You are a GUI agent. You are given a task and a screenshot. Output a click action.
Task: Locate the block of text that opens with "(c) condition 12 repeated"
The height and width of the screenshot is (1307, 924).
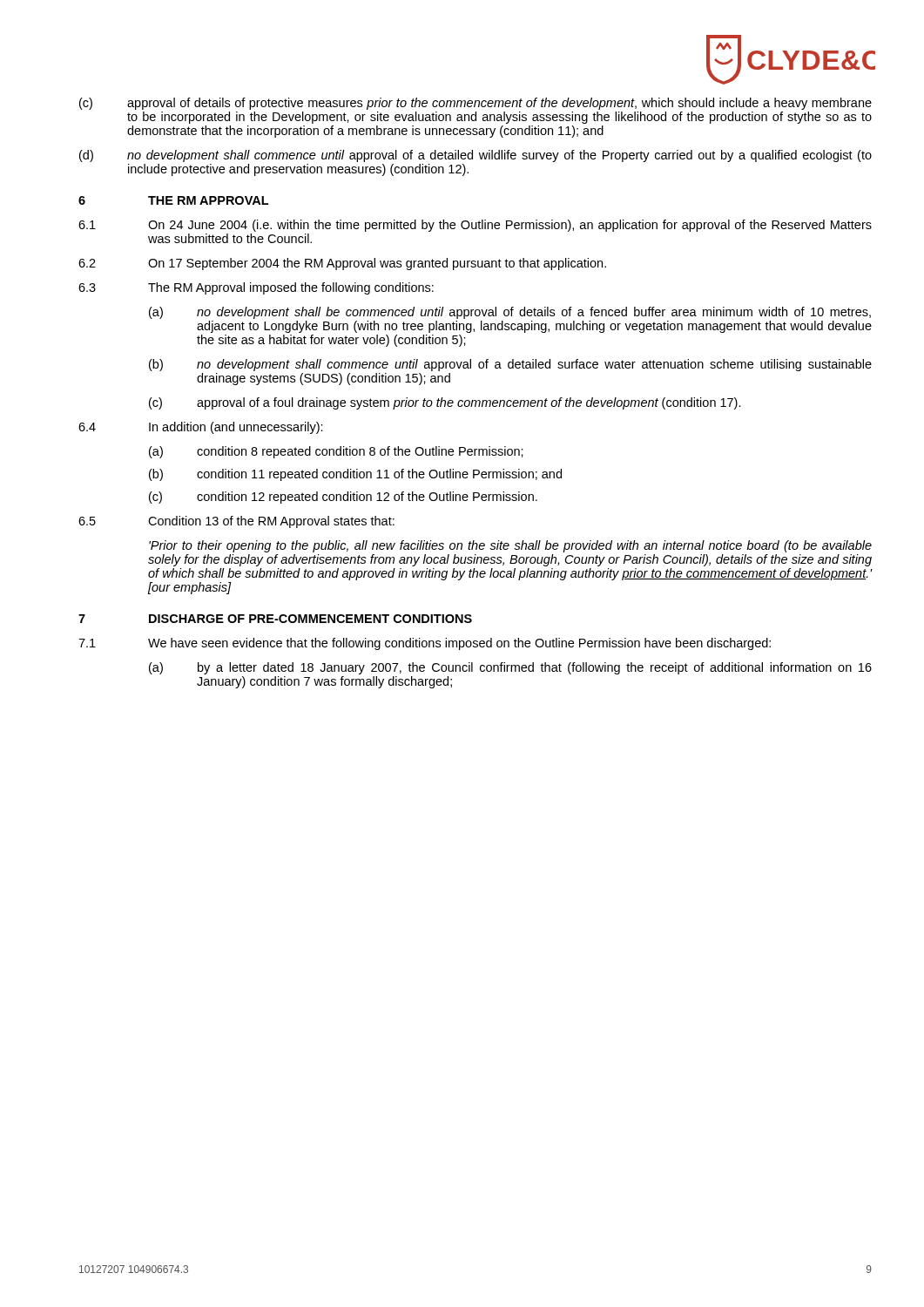510,497
